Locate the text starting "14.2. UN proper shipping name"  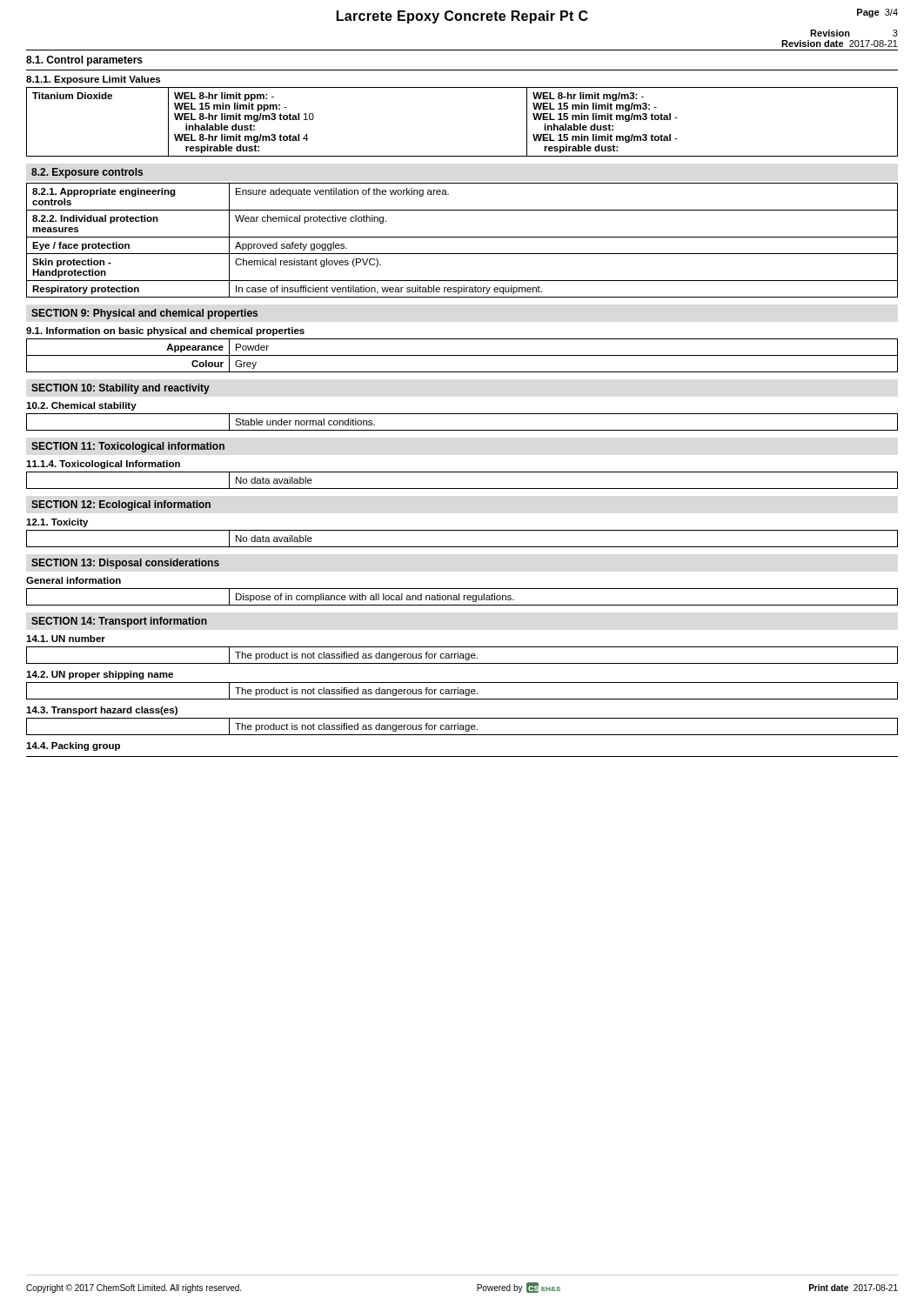(100, 674)
